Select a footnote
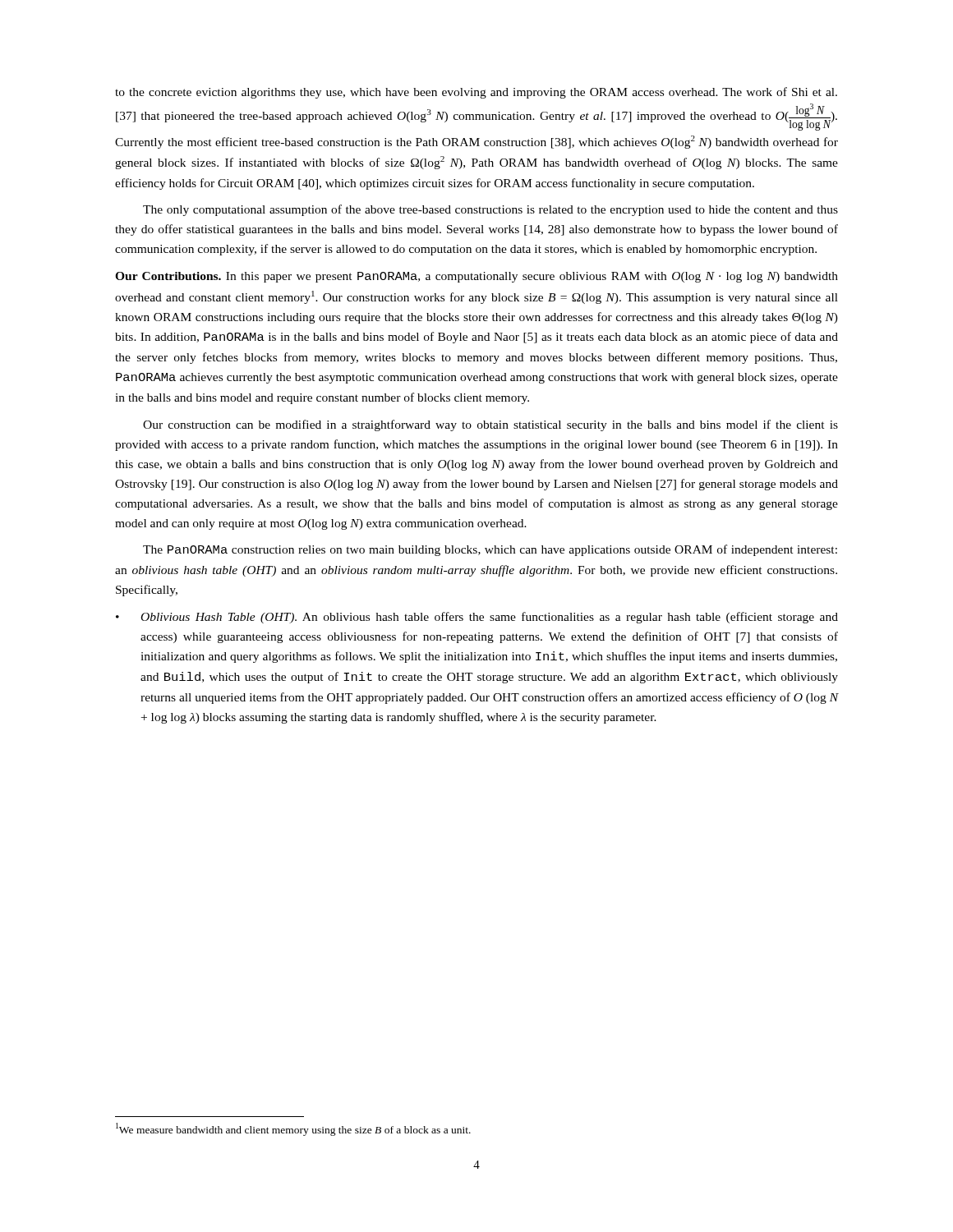 click(476, 1127)
